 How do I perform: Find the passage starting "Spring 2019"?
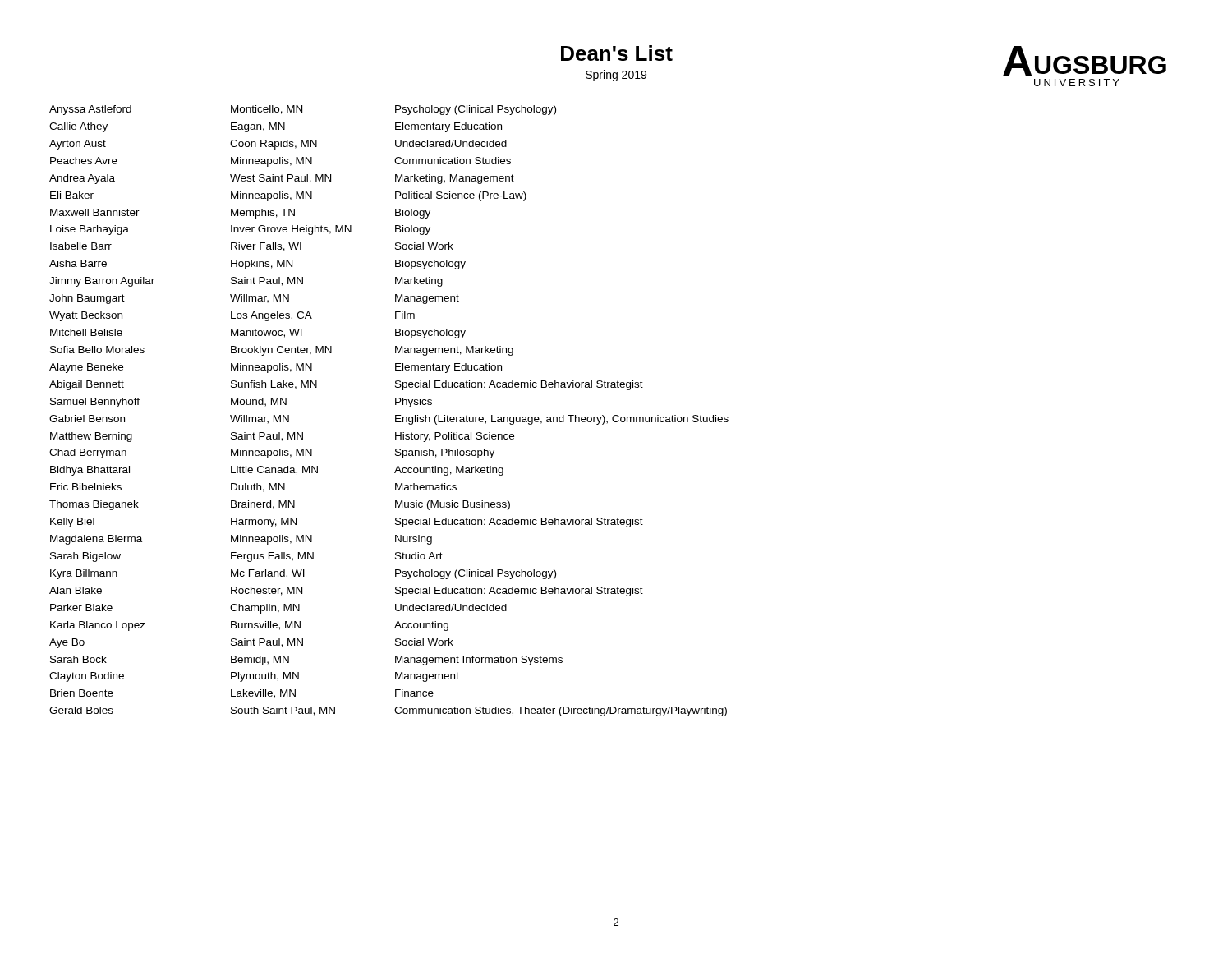point(616,75)
